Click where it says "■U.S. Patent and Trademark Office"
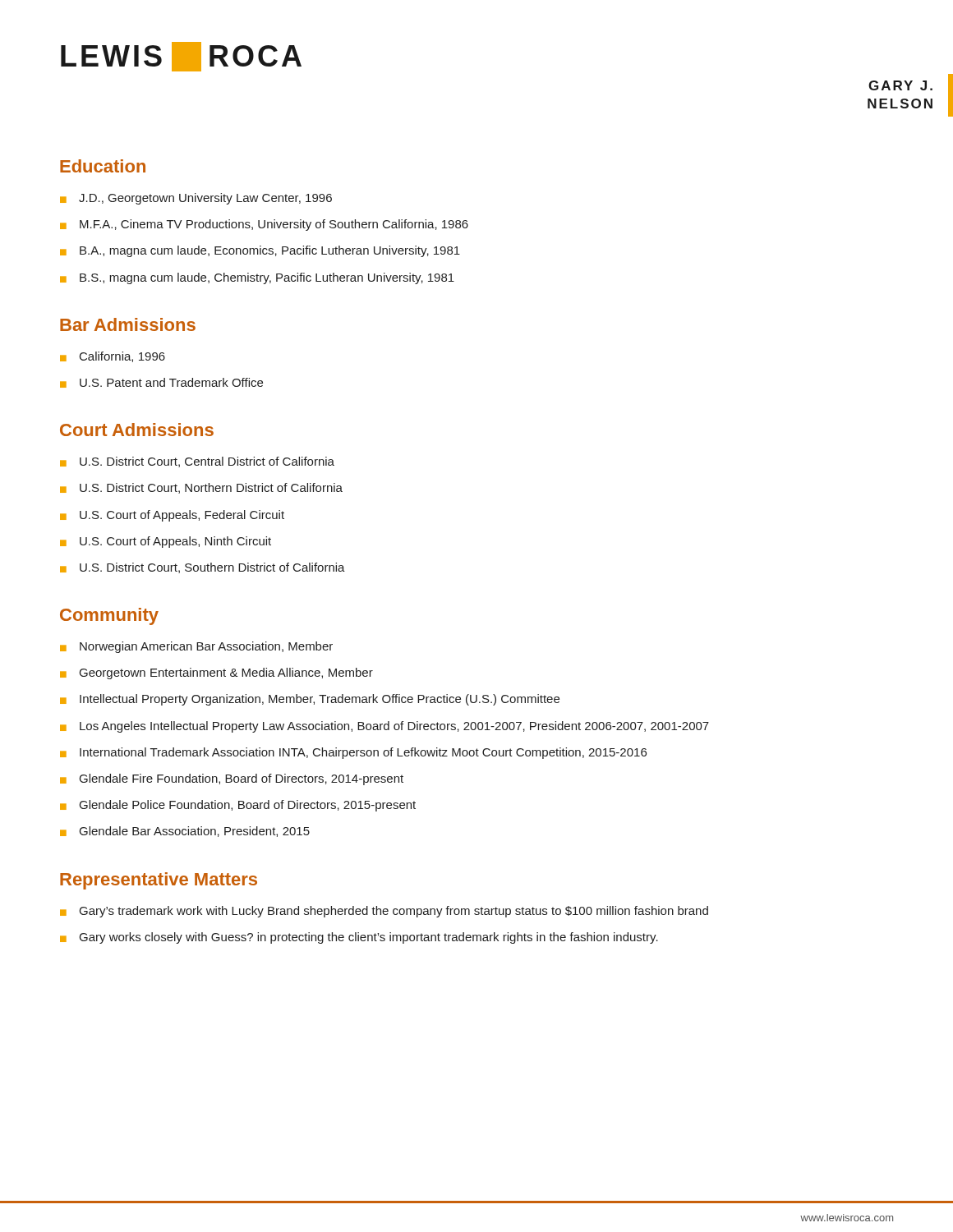This screenshot has height=1232, width=953. point(161,384)
